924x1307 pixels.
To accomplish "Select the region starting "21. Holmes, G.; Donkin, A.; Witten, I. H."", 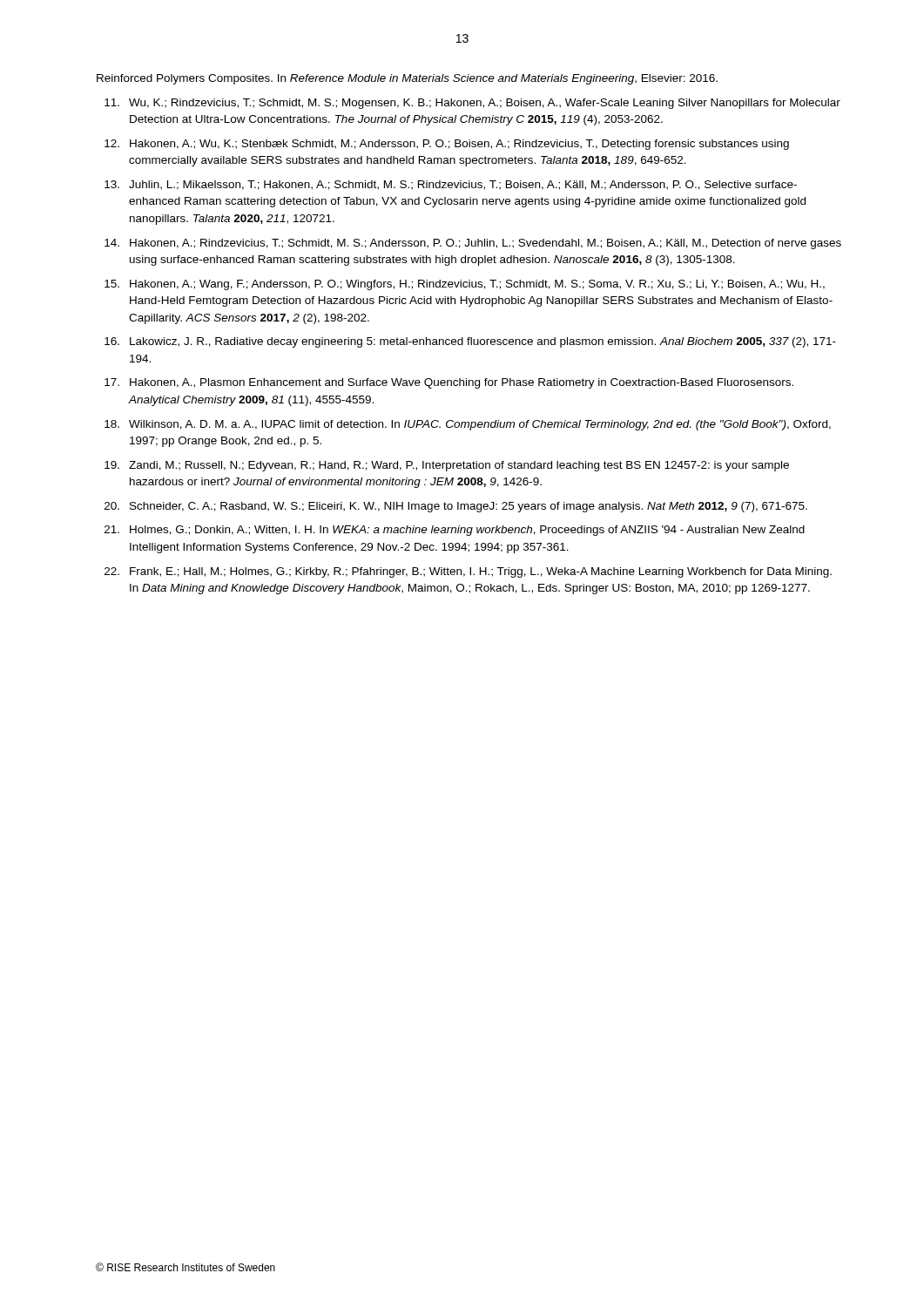I will coord(471,538).
